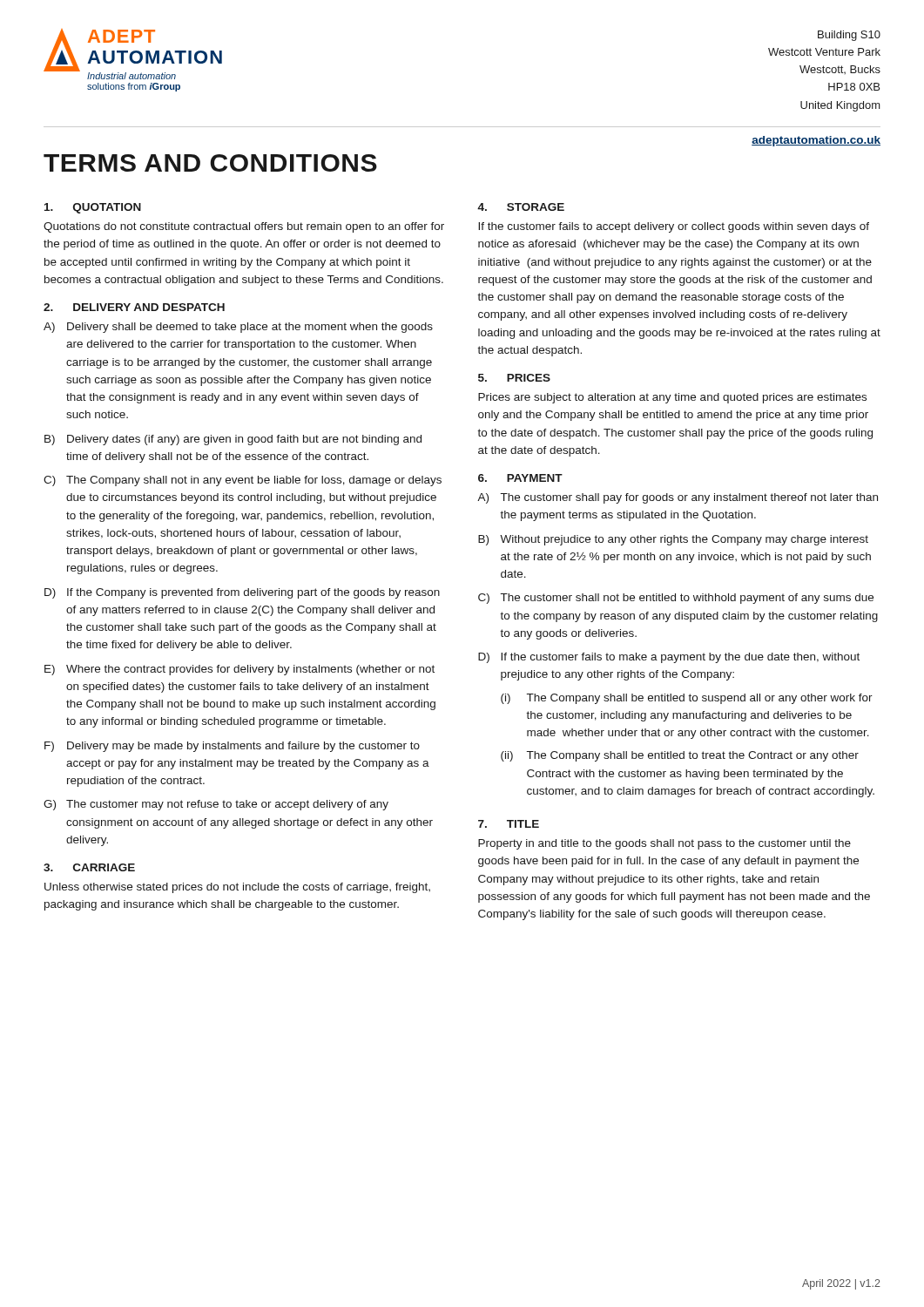Find the text block starting "1. QUOTATION"

pos(92,207)
